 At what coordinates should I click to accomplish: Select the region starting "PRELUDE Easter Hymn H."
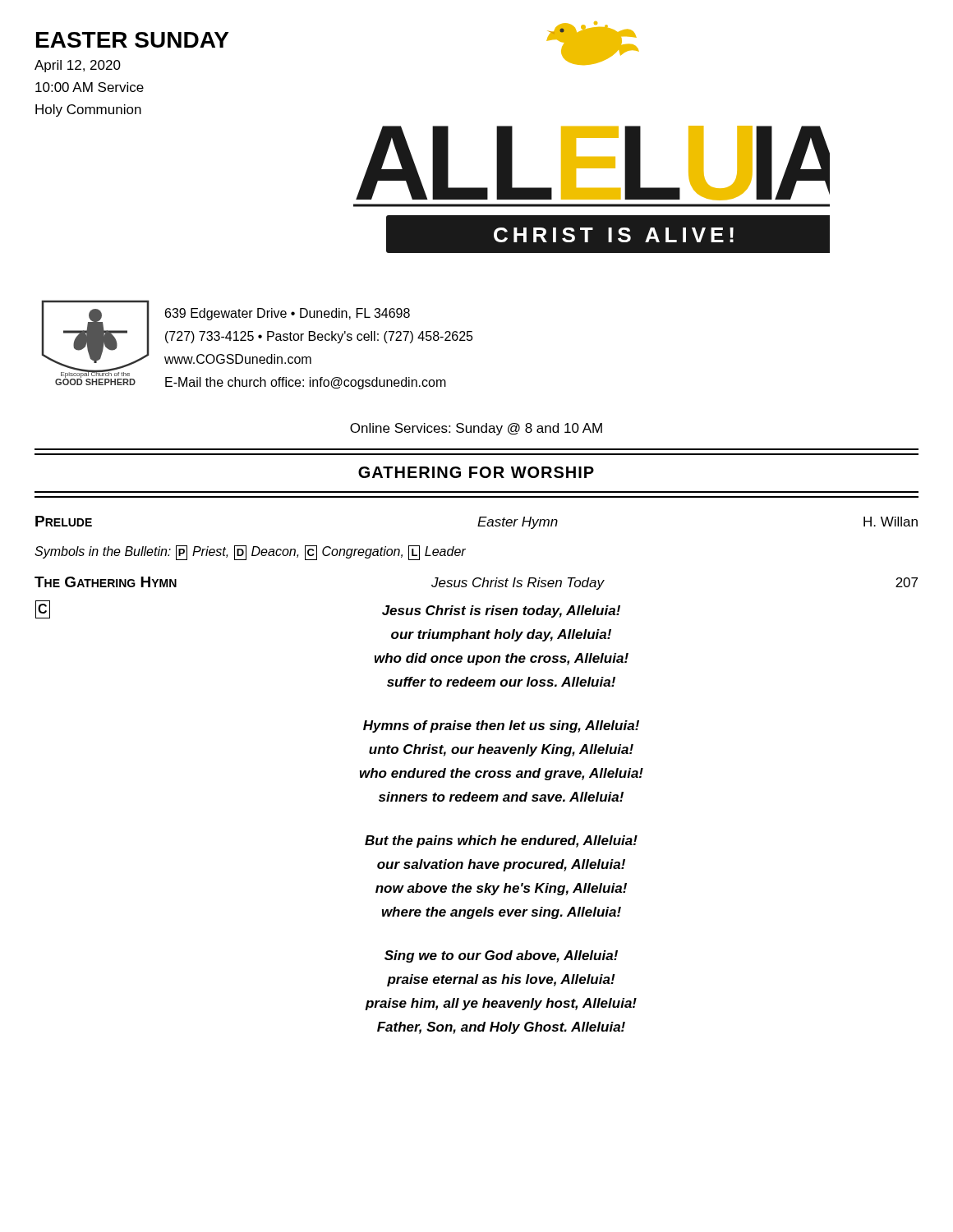(476, 522)
